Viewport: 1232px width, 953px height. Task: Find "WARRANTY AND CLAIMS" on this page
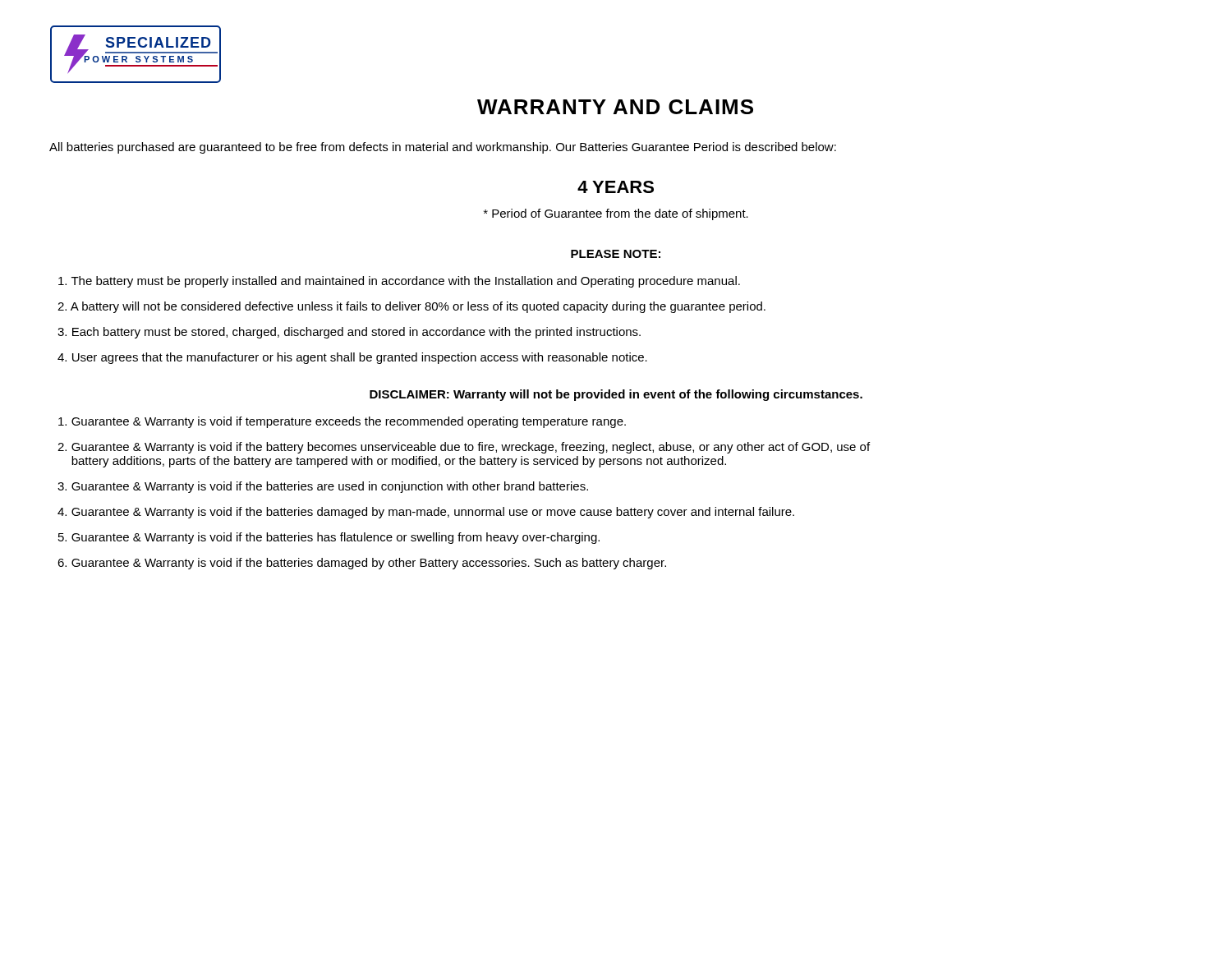pyautogui.click(x=616, y=107)
